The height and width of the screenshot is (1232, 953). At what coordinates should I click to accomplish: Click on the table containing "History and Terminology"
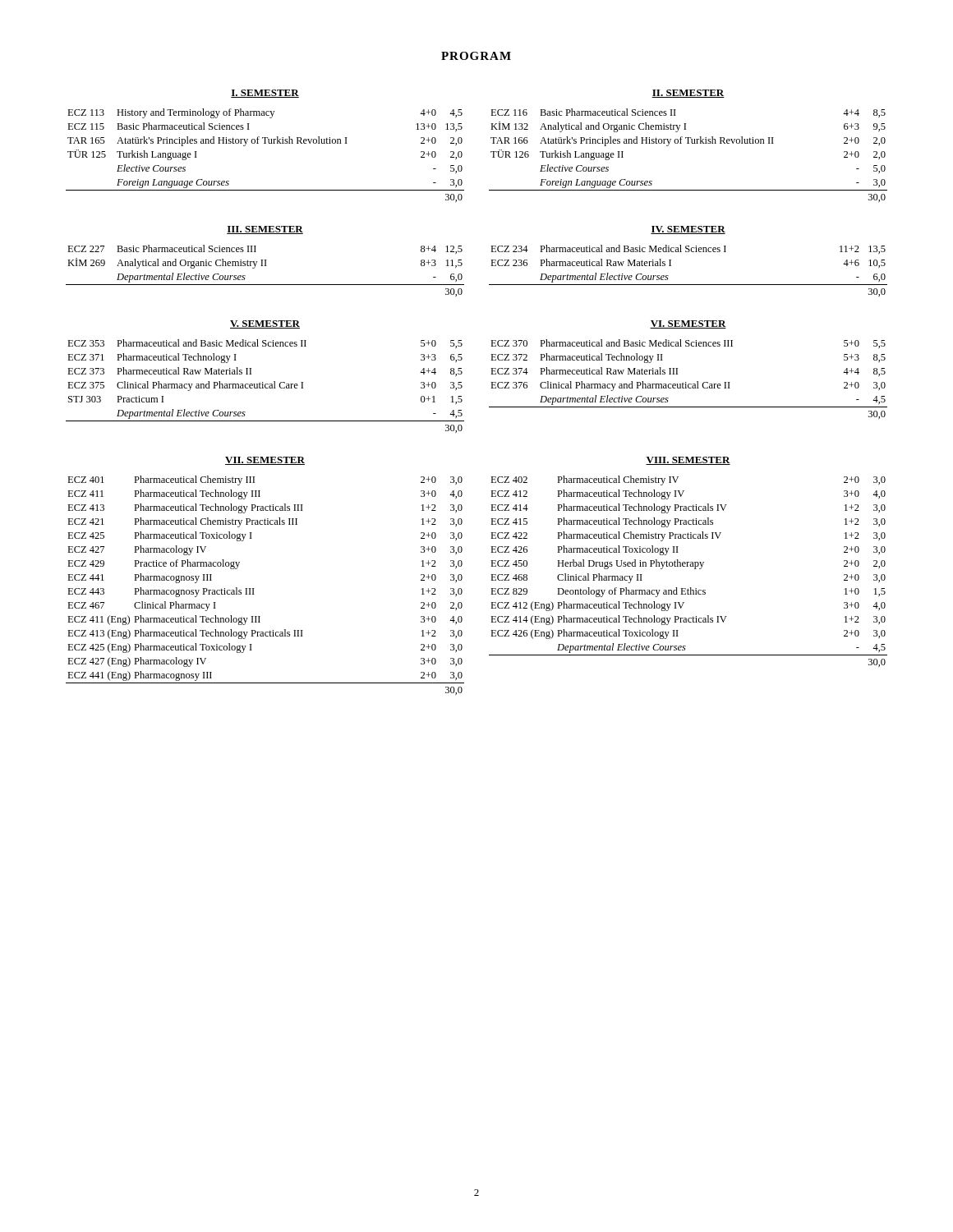(x=265, y=155)
